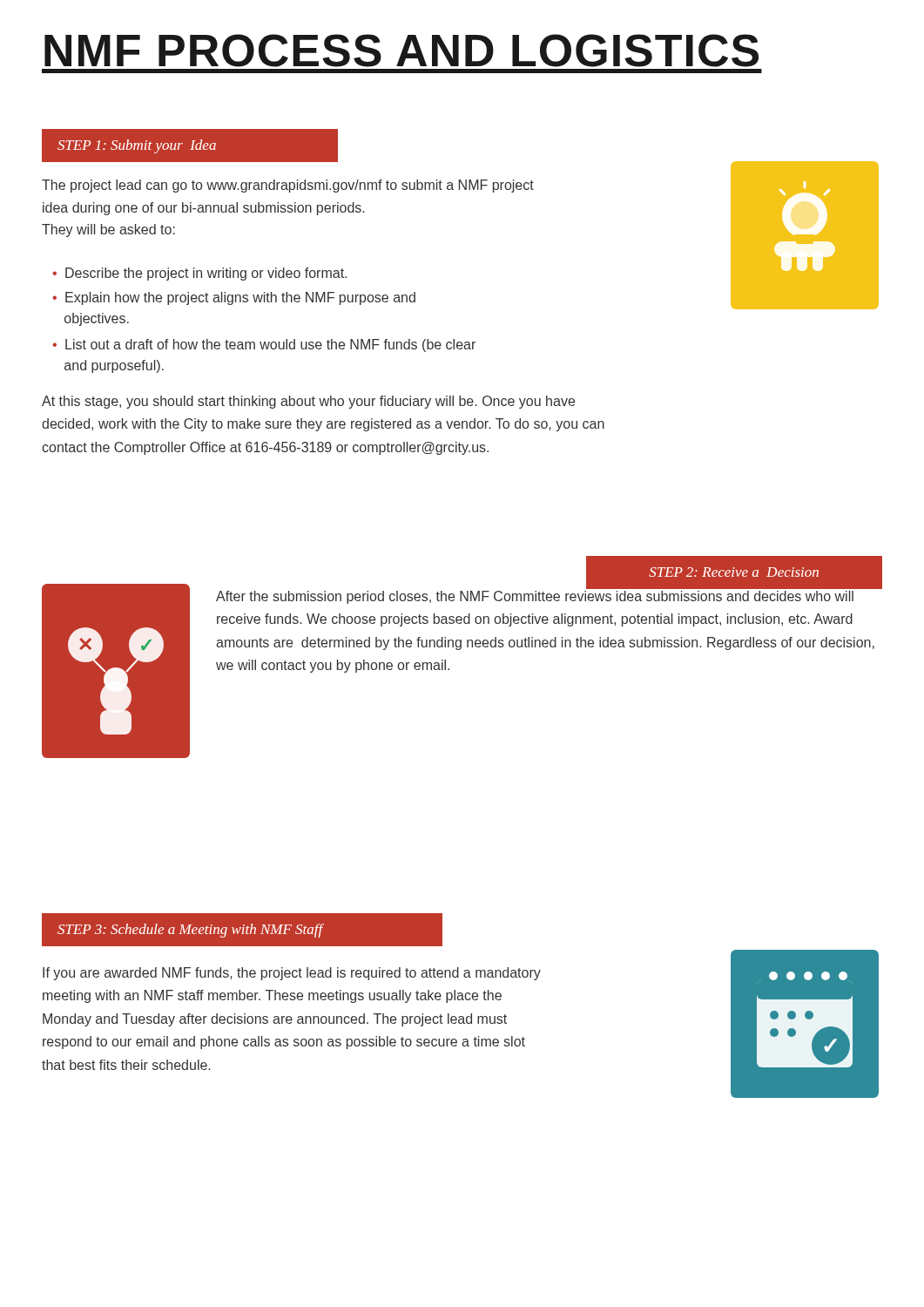Find the block starting "STEP 3: Schedule a"
Image resolution: width=924 pixels, height=1307 pixels.
pyautogui.click(x=190, y=929)
